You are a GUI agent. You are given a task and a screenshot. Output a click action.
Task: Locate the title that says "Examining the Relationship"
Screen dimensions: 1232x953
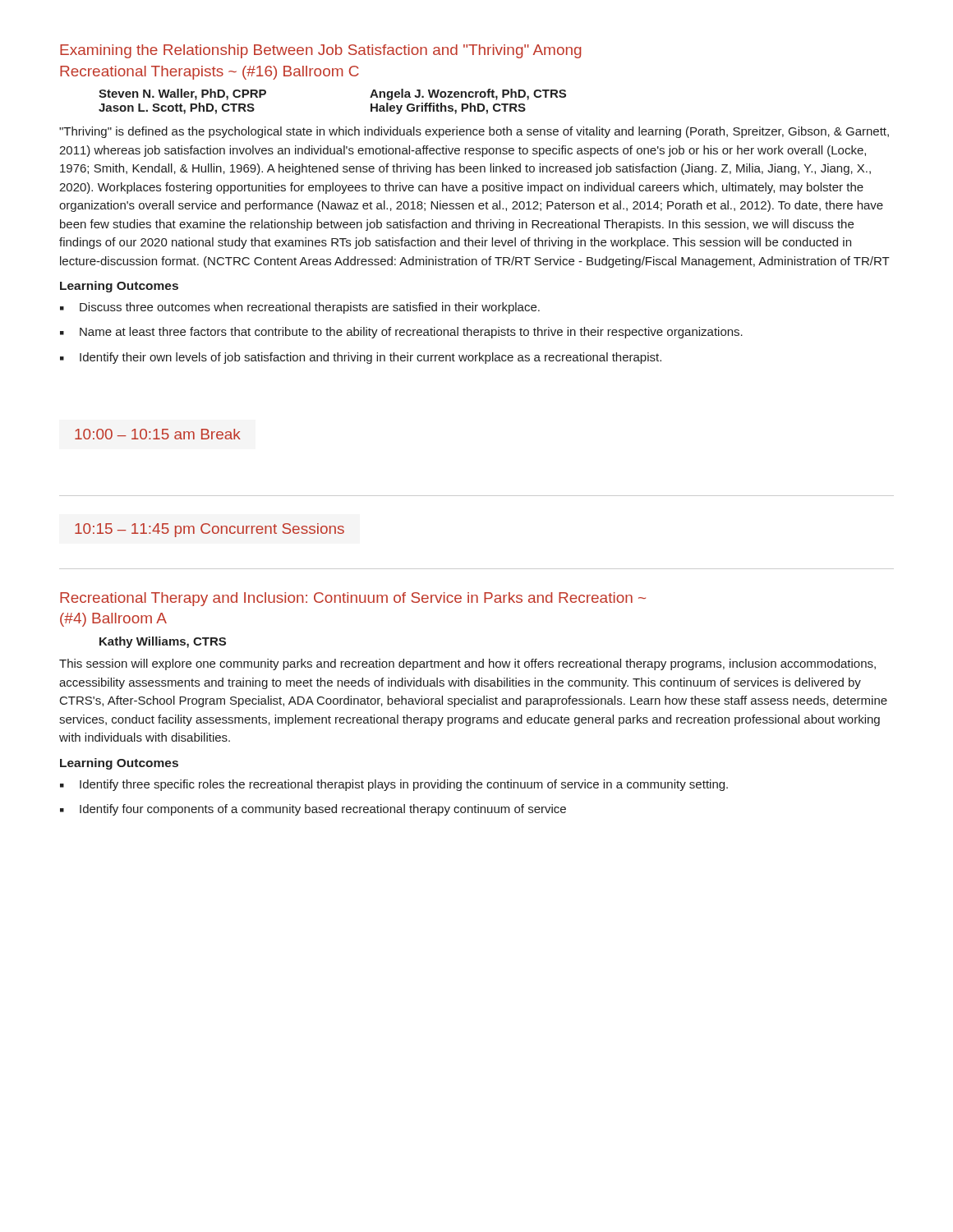321,60
